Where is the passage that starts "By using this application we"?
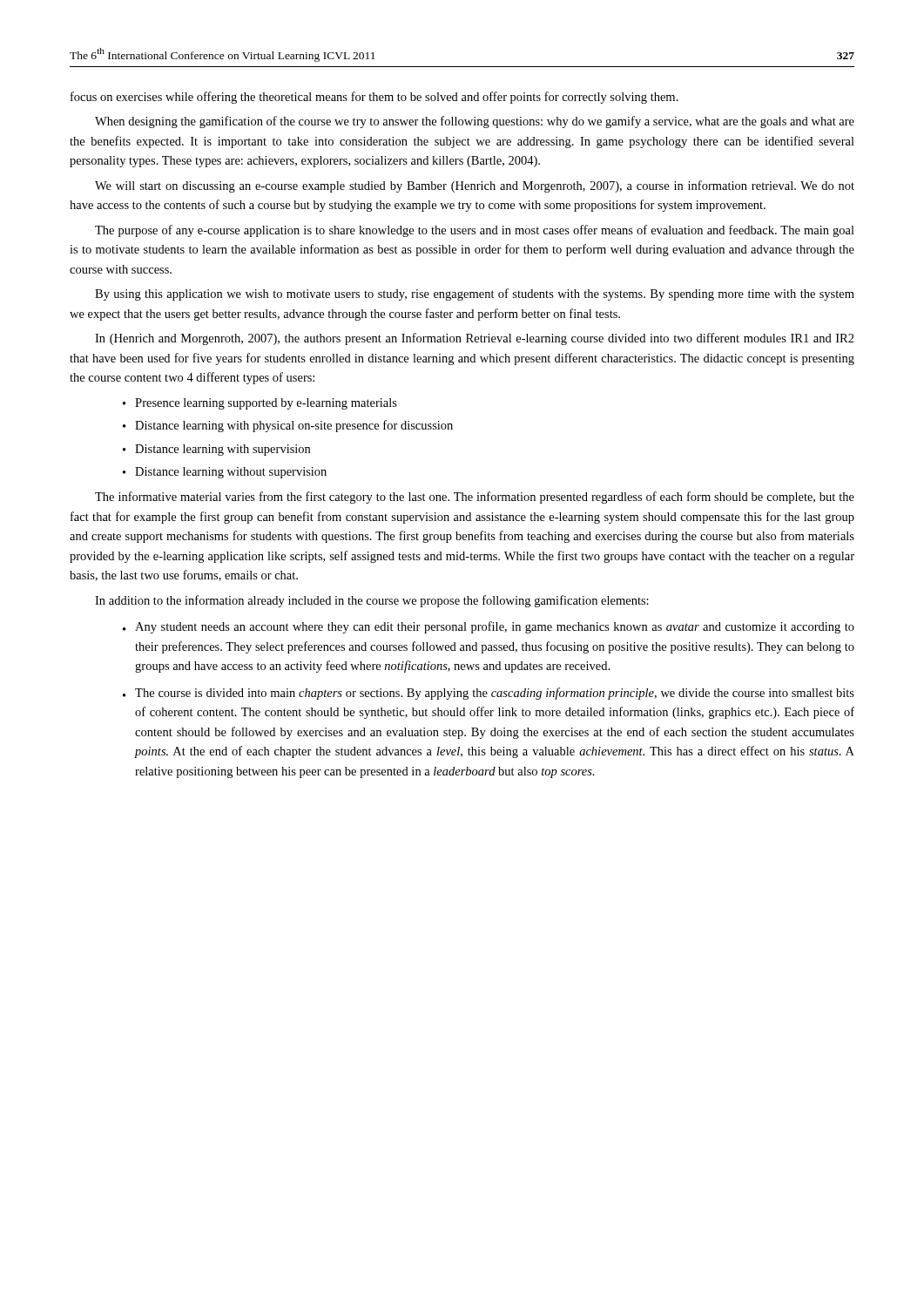 coord(462,304)
